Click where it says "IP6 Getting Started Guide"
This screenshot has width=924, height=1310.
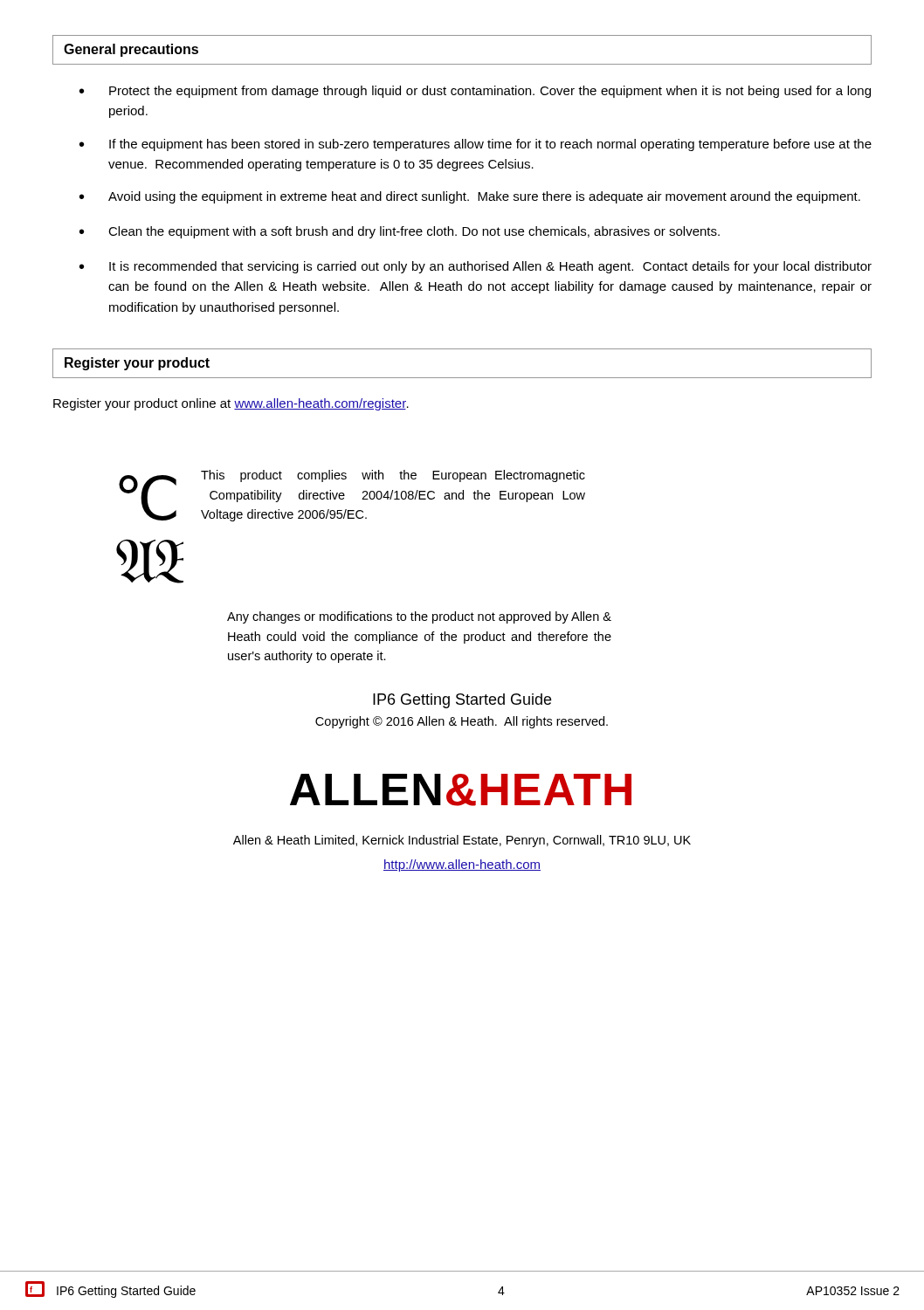coord(462,699)
